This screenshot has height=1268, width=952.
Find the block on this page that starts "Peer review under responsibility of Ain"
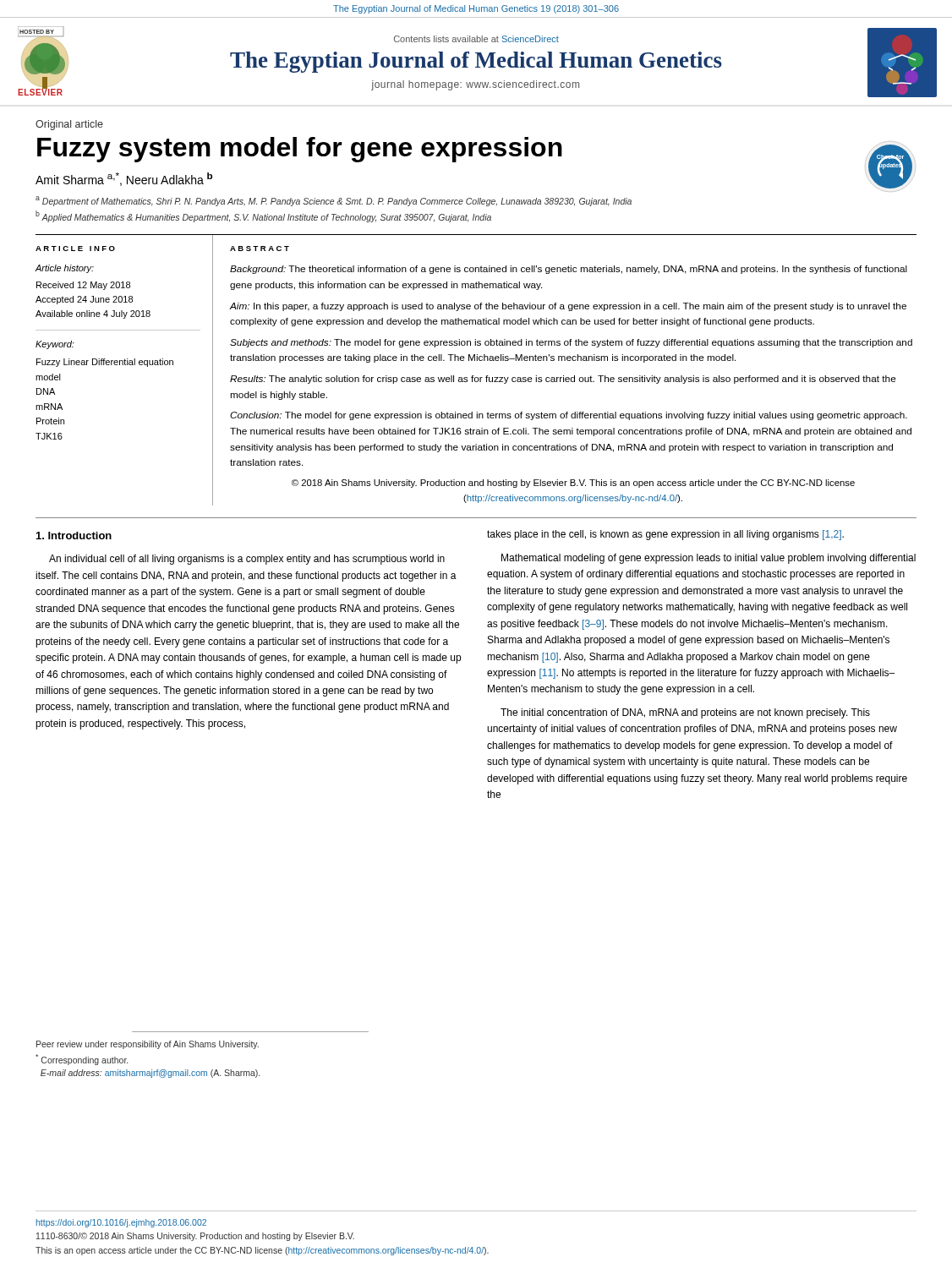coord(148,1059)
